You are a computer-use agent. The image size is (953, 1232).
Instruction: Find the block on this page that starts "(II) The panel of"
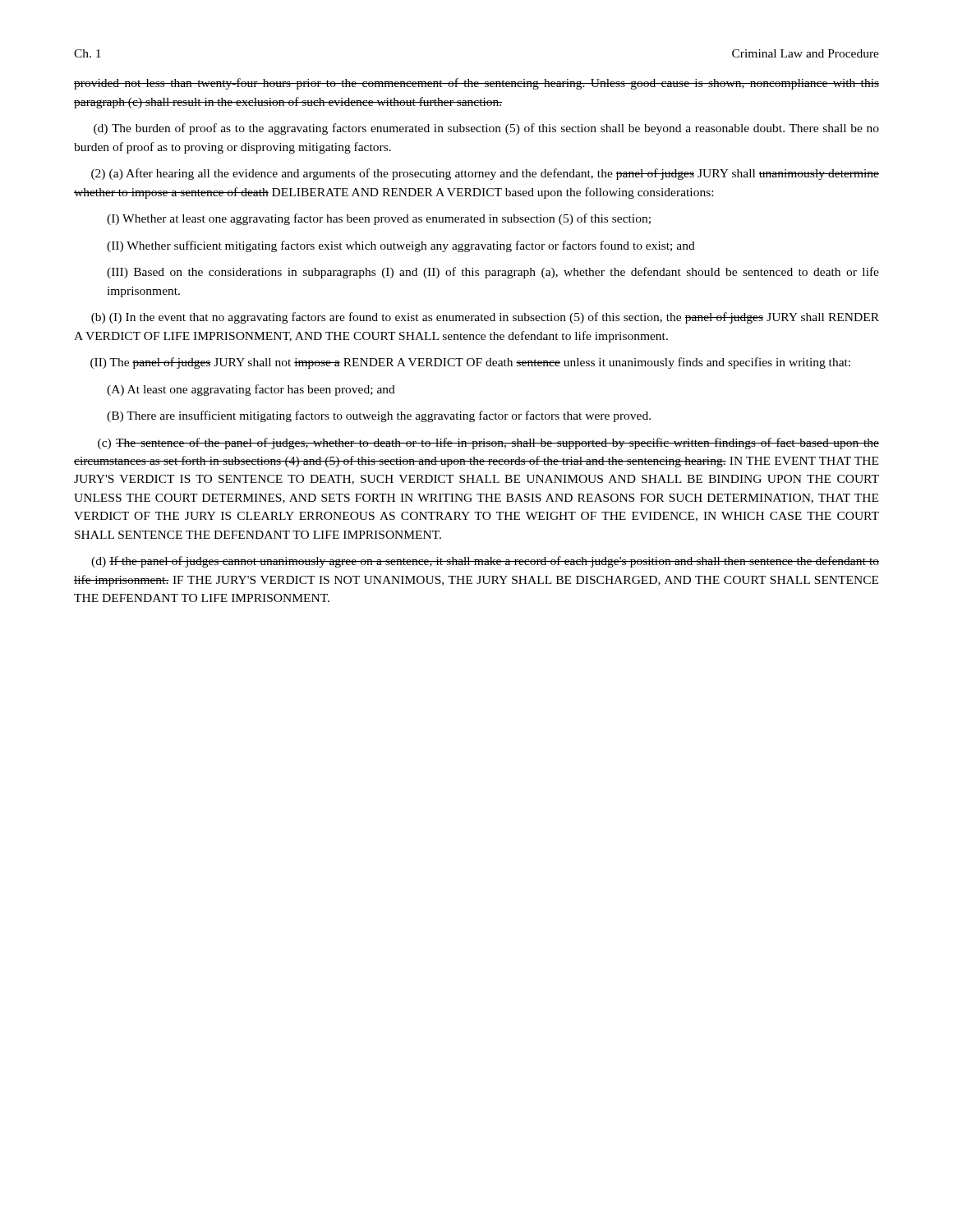pos(463,362)
